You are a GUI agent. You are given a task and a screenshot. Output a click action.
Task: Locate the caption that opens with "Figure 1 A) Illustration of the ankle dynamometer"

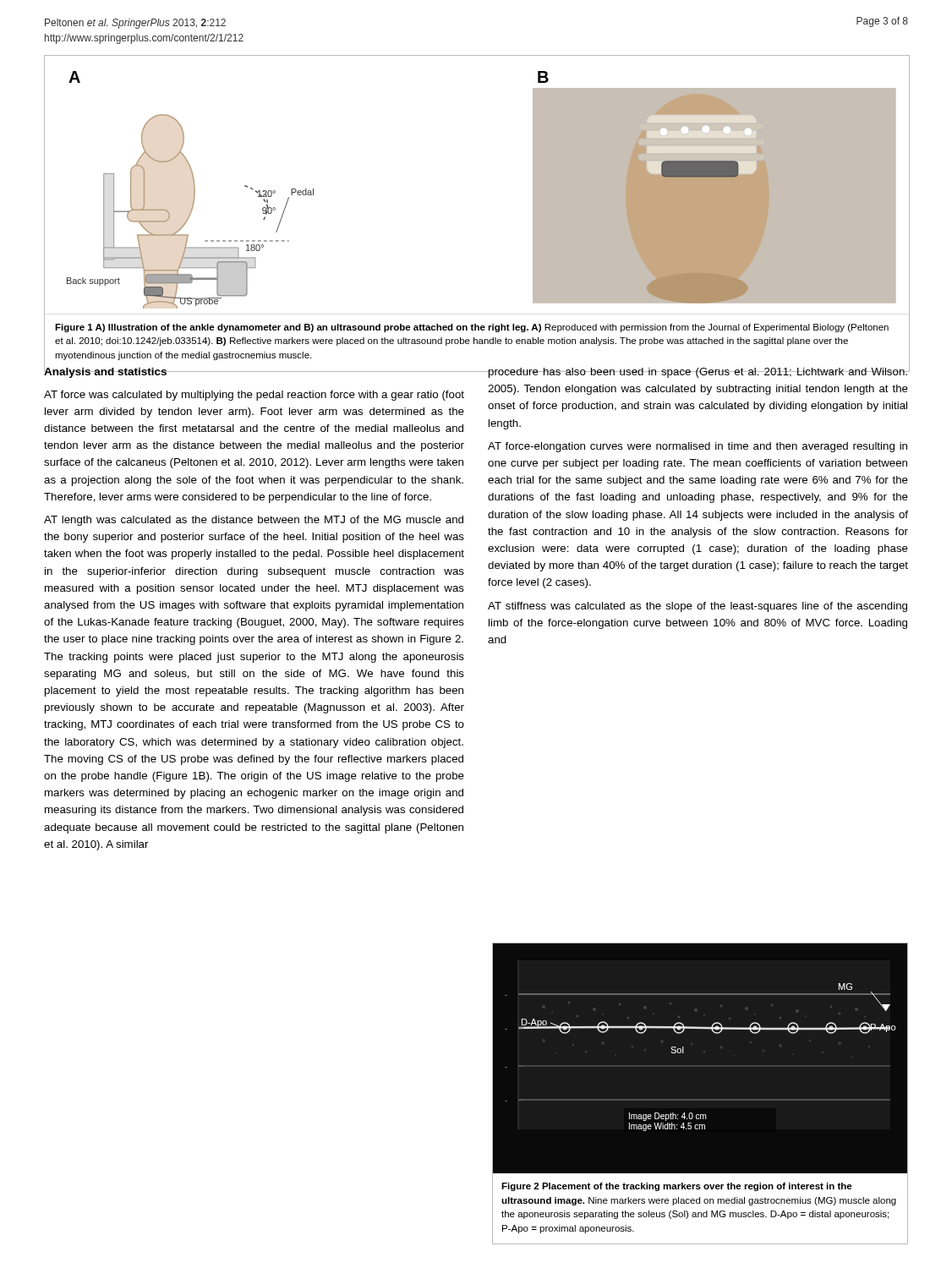pos(472,341)
